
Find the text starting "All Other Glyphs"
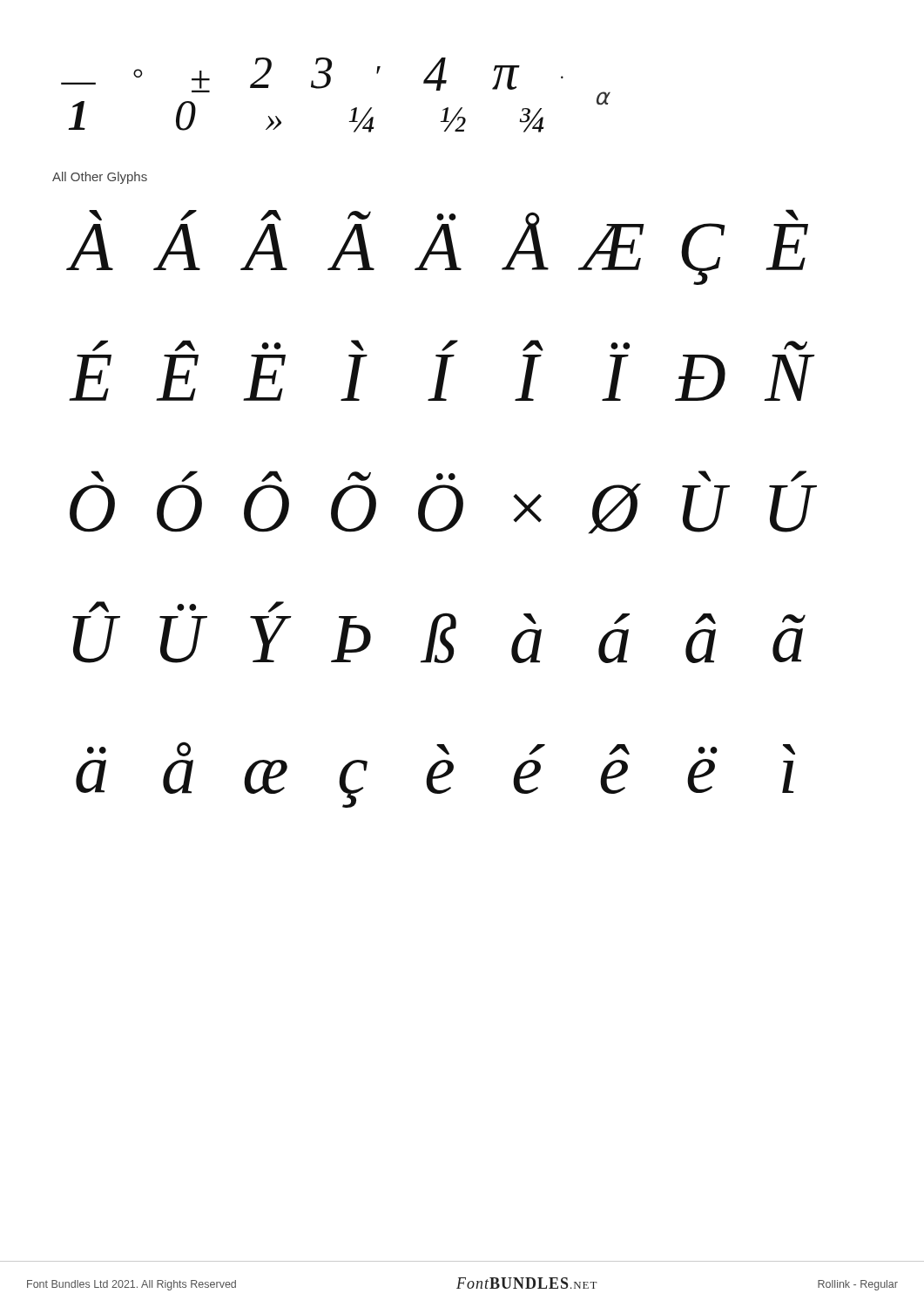click(x=100, y=176)
